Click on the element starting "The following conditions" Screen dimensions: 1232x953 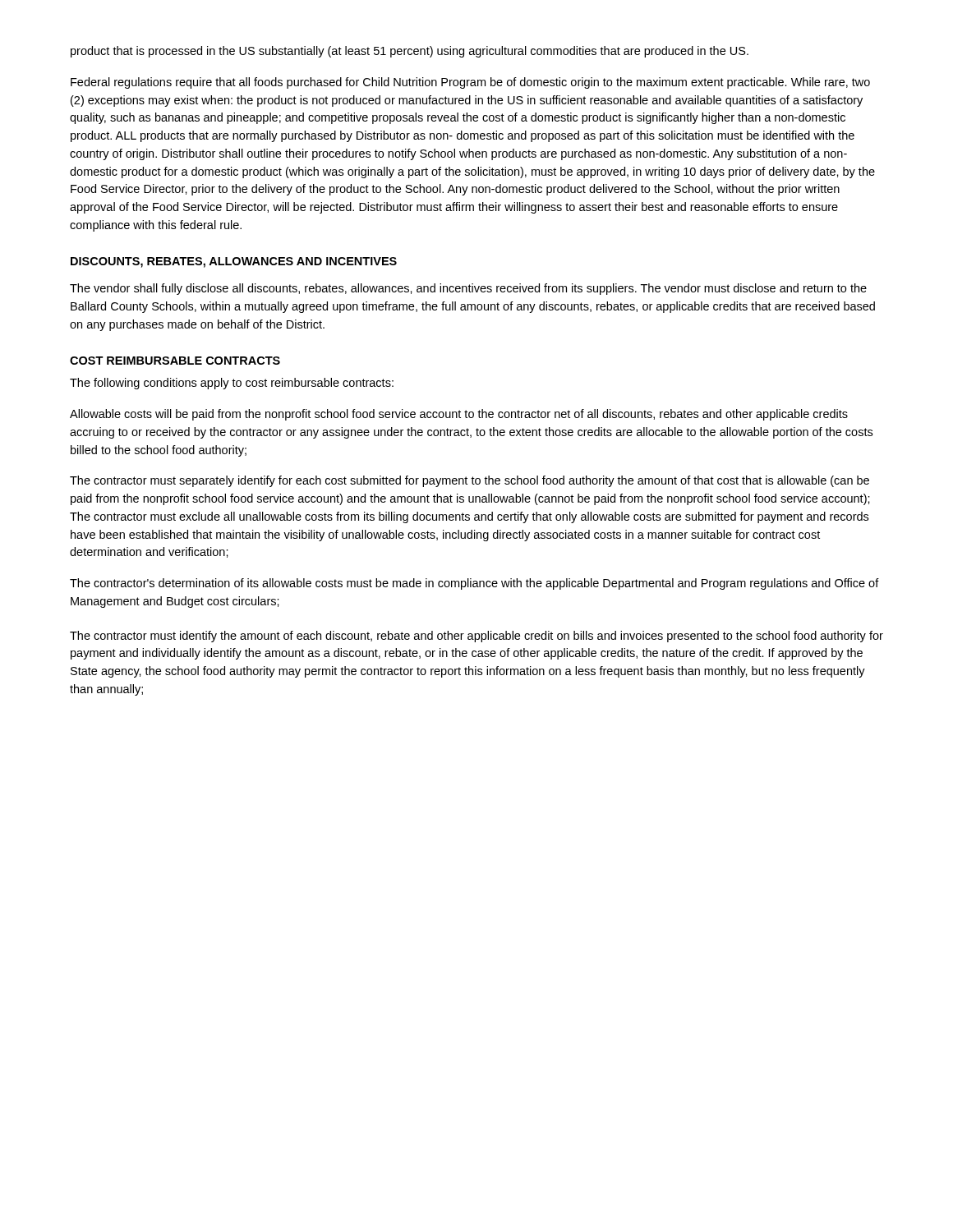tap(232, 383)
